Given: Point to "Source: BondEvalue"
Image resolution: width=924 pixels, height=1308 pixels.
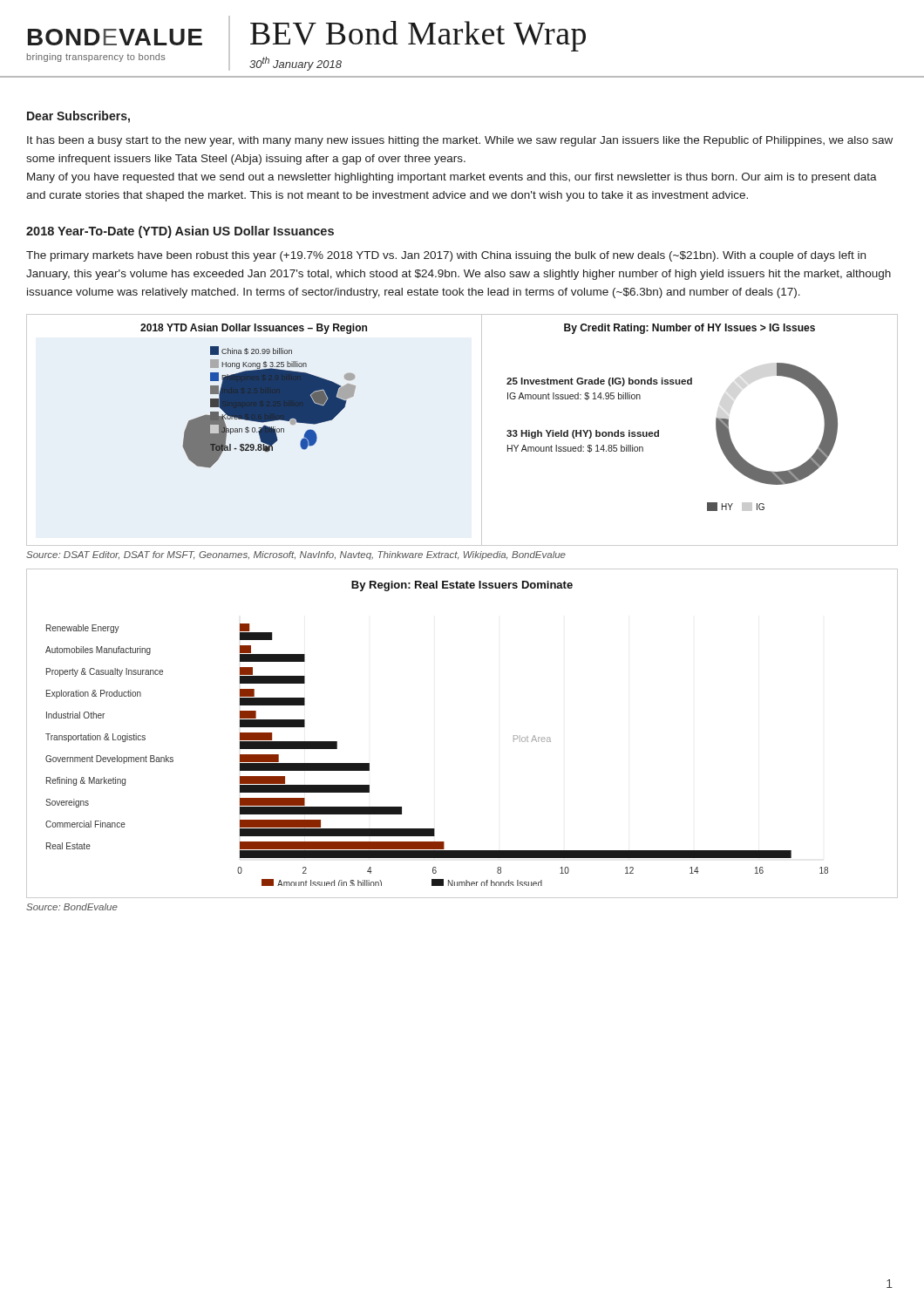Looking at the screenshot, I should 72,907.
